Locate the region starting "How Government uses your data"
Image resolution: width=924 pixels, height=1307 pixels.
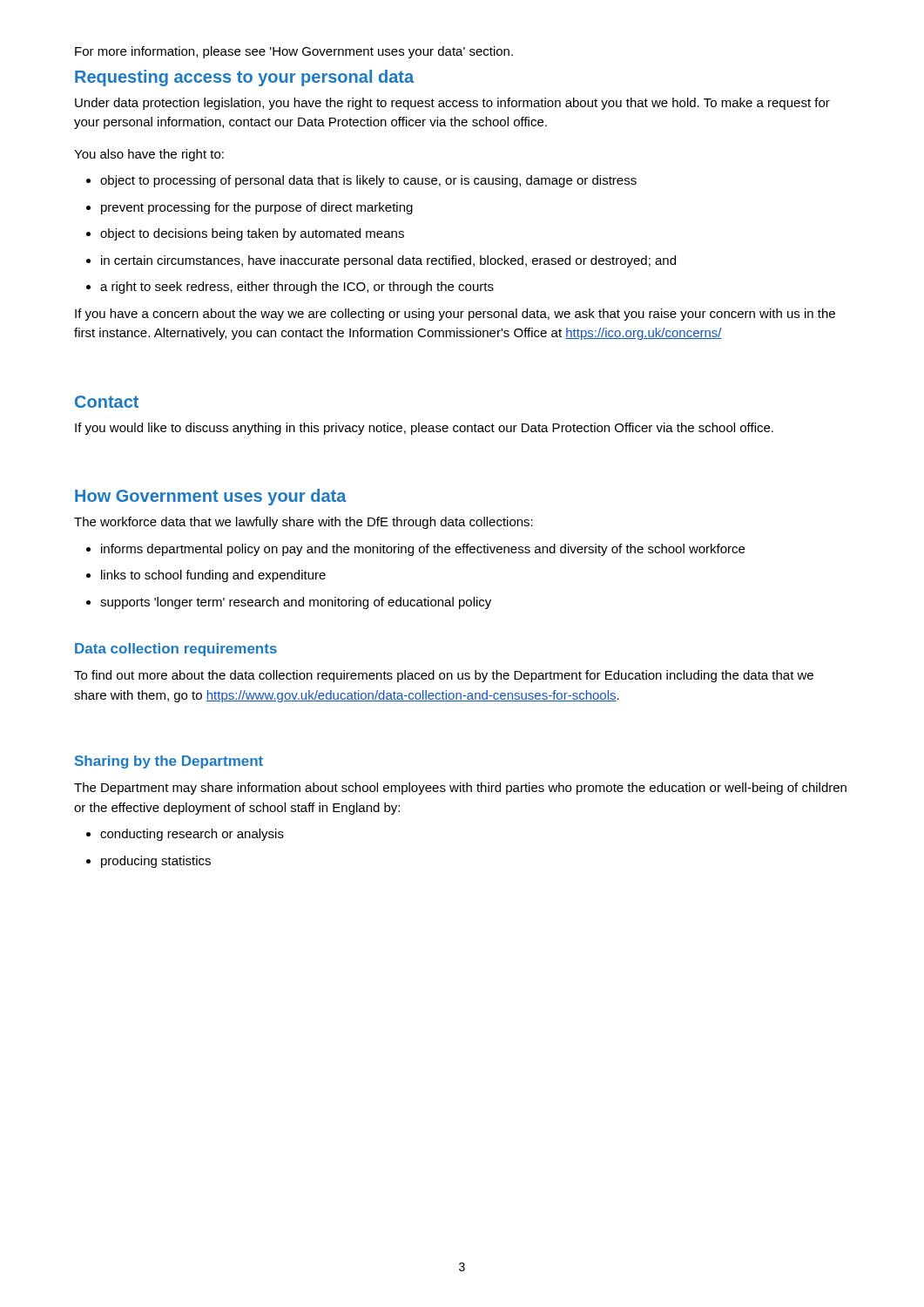point(210,496)
